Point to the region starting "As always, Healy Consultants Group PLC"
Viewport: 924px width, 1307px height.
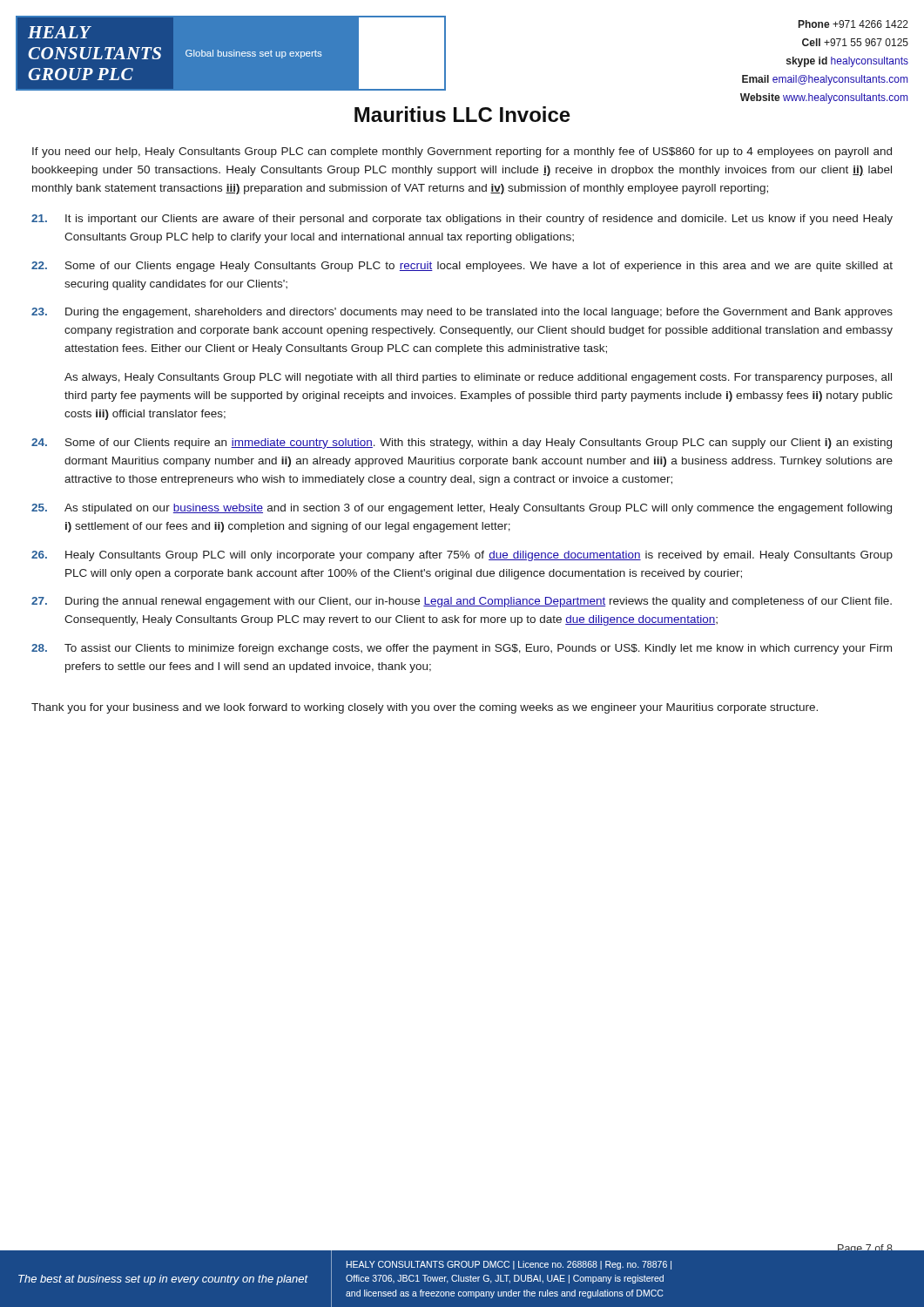coord(479,395)
